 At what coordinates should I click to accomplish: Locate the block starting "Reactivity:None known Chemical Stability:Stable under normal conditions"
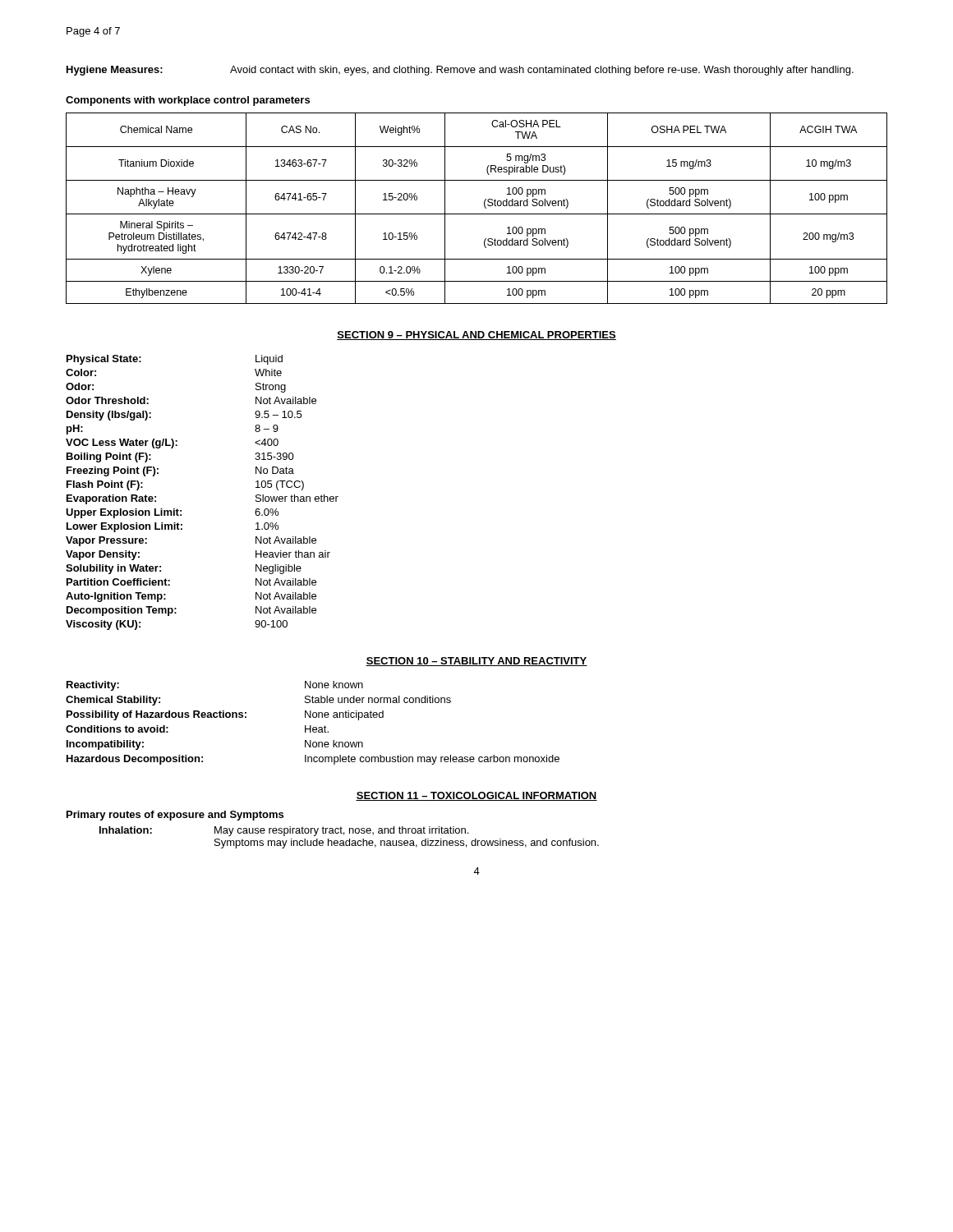coord(313,723)
